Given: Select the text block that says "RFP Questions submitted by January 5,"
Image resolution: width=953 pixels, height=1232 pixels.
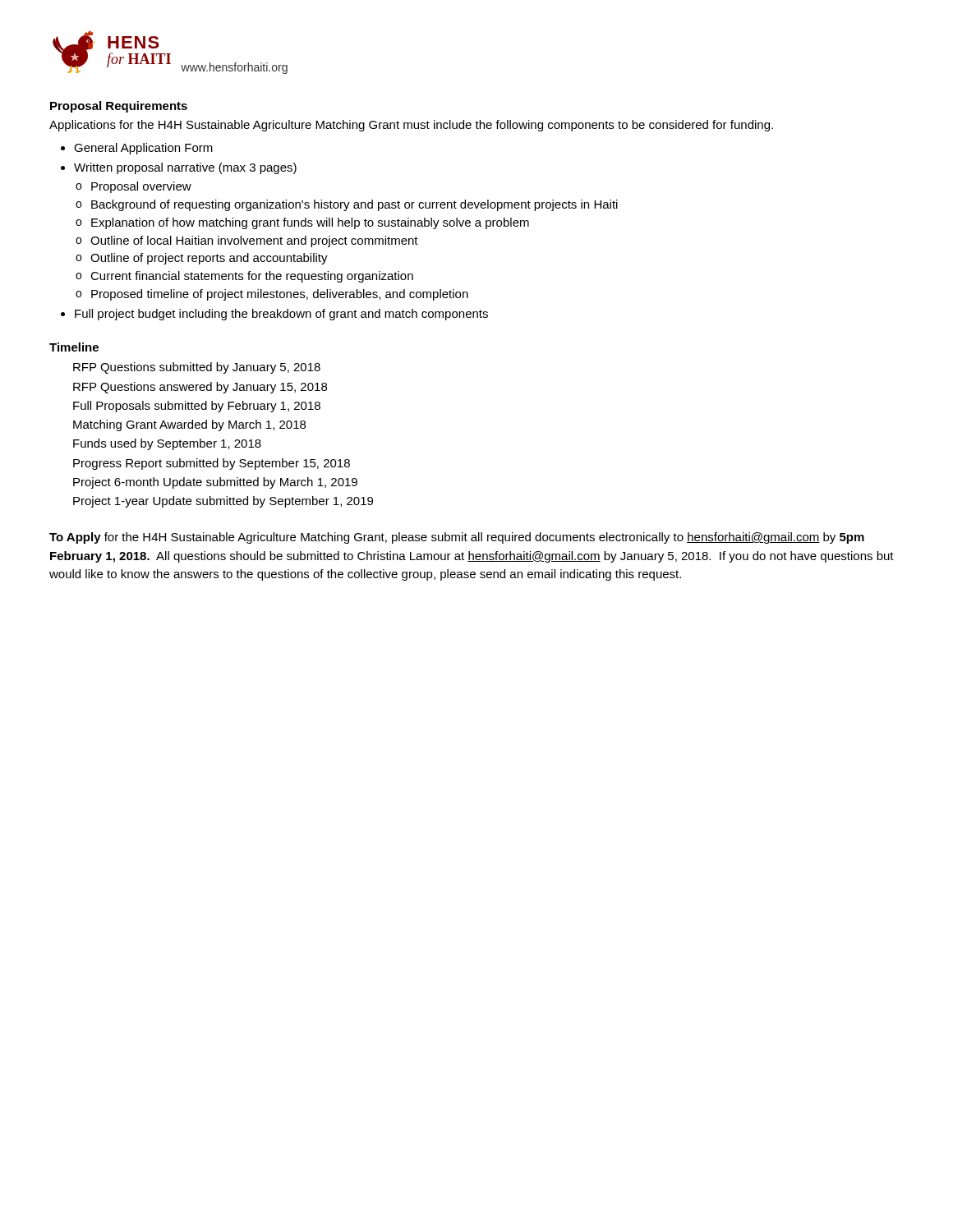Looking at the screenshot, I should [x=223, y=434].
